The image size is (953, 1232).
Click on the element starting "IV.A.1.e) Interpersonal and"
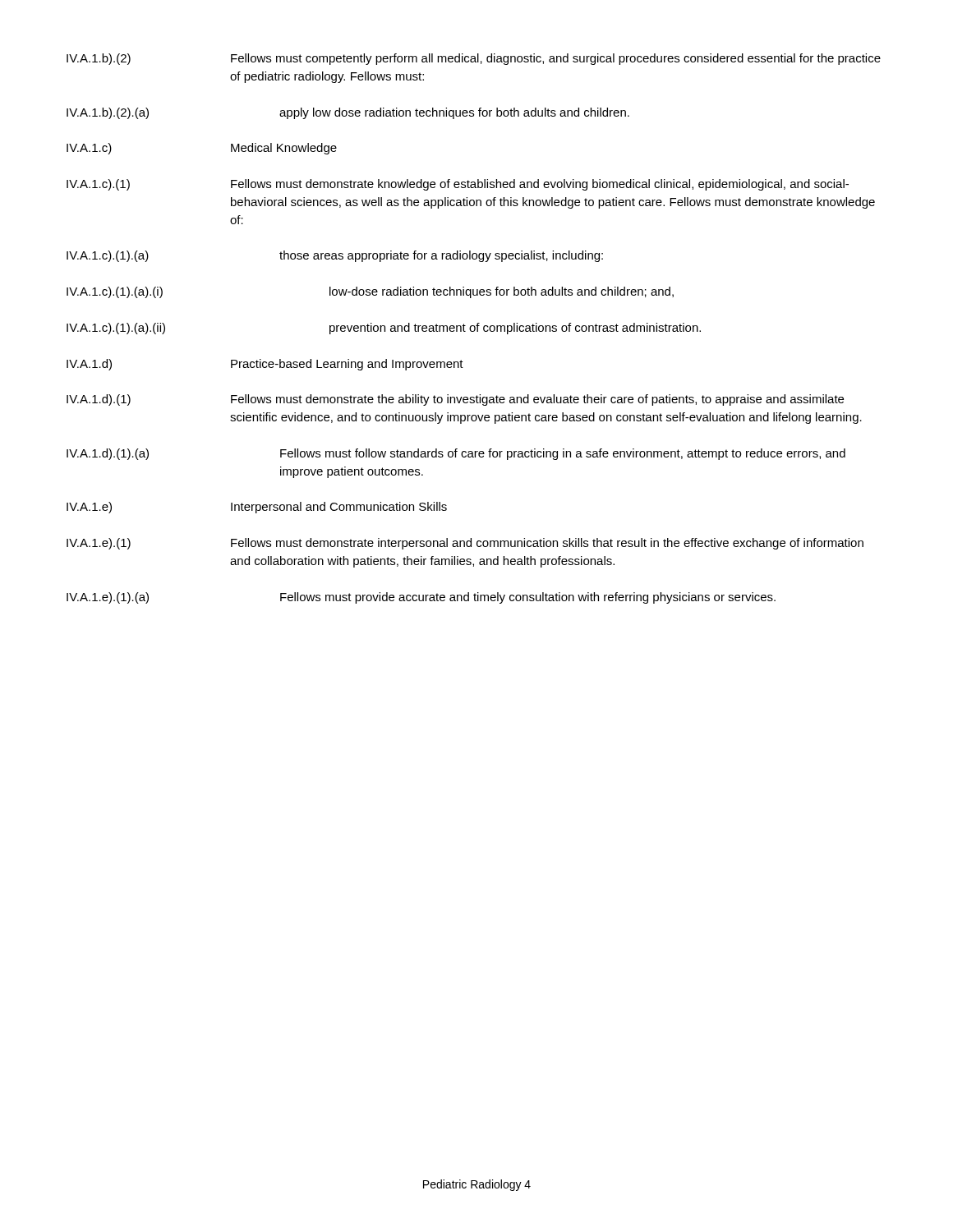click(x=257, y=508)
